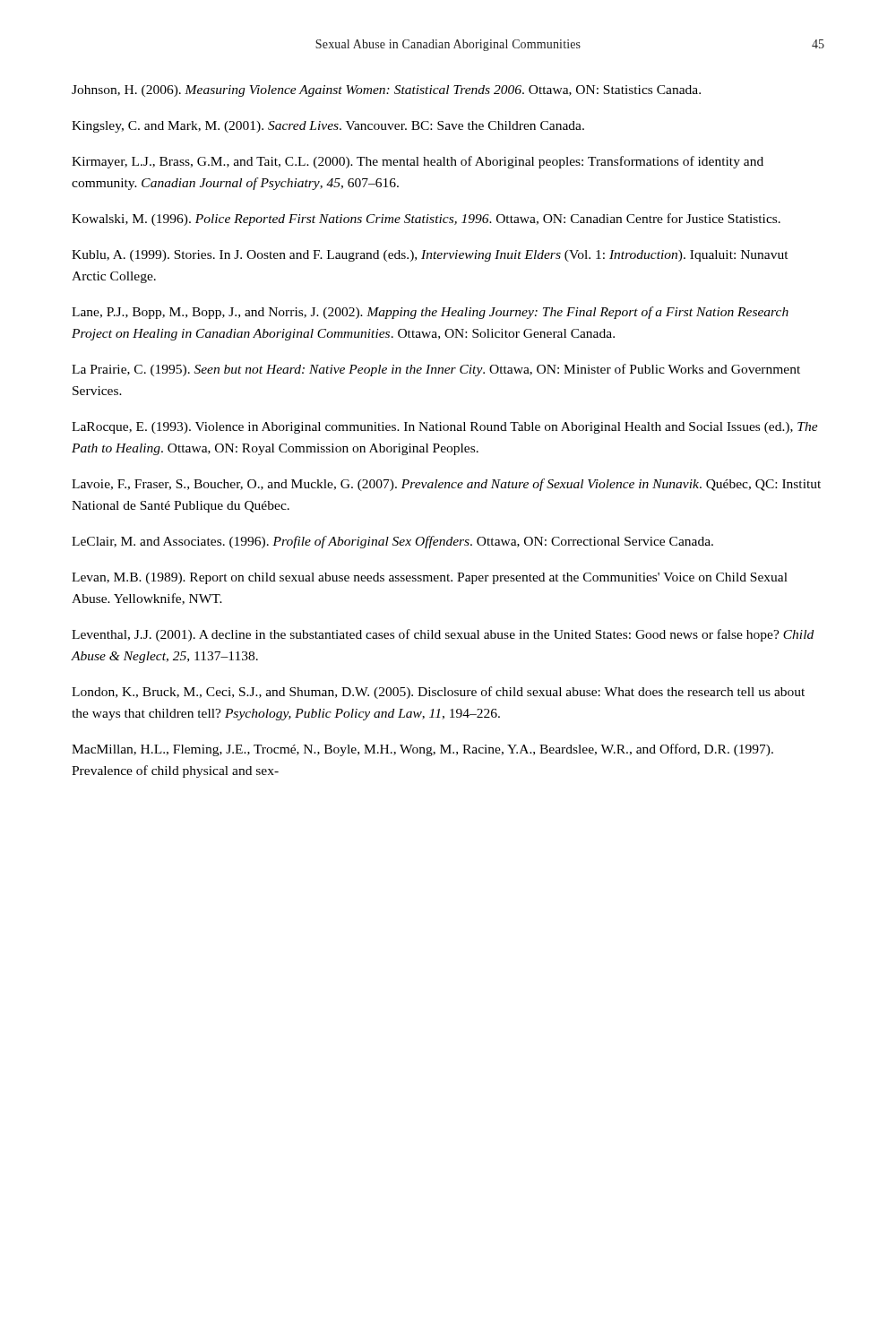Find the element starting "Kowalski, M. (1996). Police Reported First Nations Crime"
Image resolution: width=896 pixels, height=1344 pixels.
pyautogui.click(x=448, y=219)
